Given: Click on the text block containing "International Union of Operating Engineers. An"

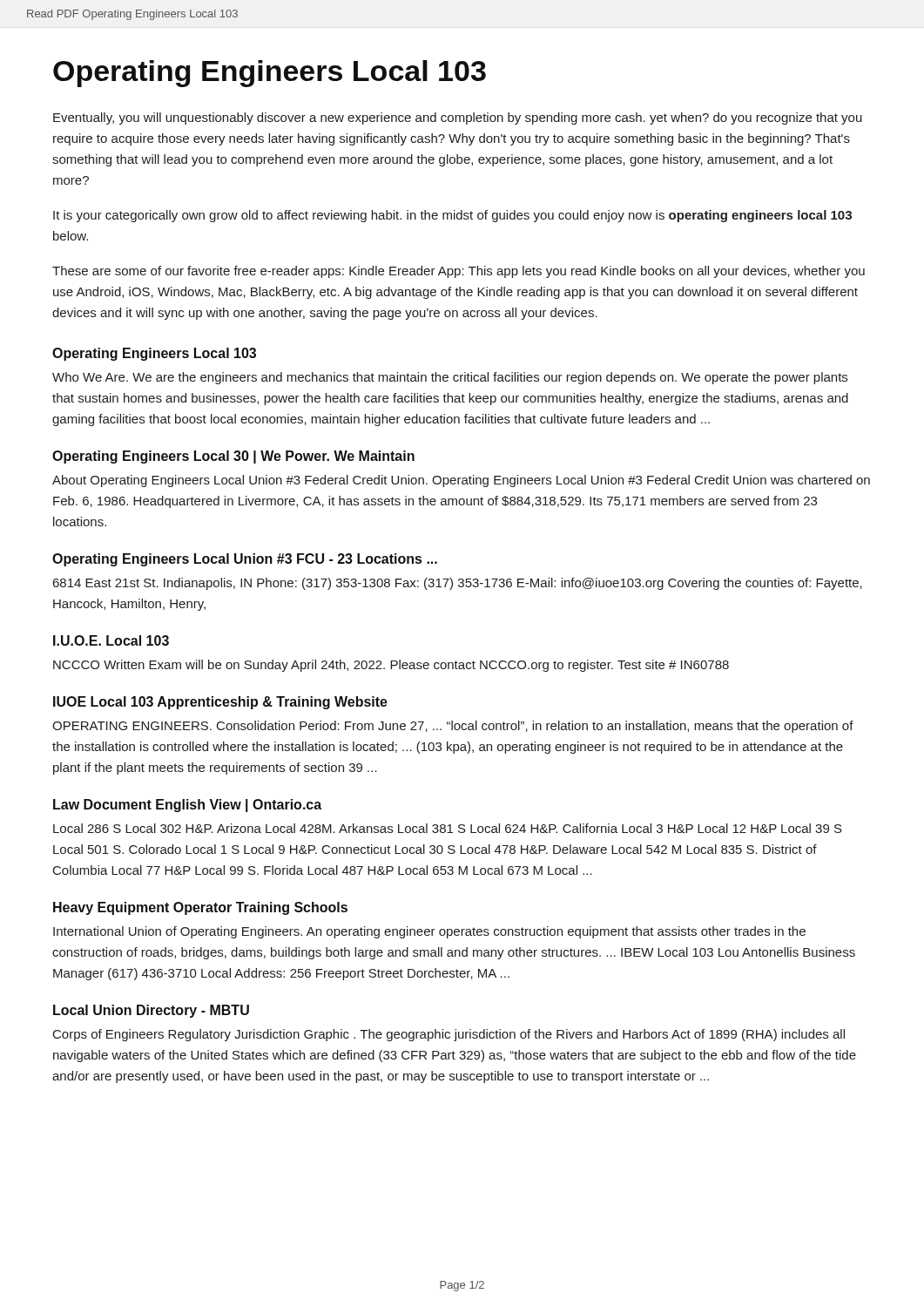Looking at the screenshot, I should click(454, 952).
